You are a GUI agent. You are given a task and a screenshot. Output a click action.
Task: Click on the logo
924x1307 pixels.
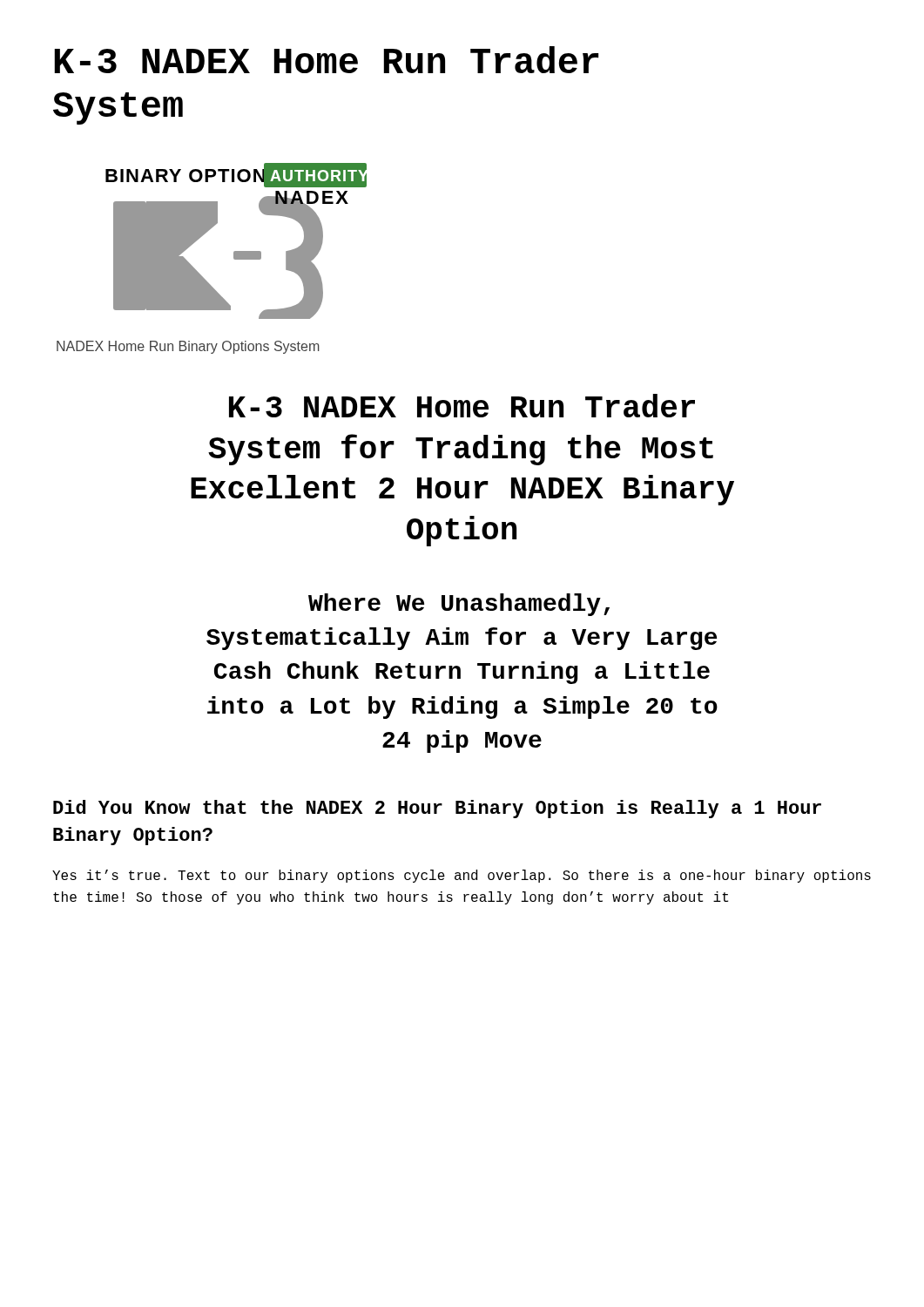[488, 240]
